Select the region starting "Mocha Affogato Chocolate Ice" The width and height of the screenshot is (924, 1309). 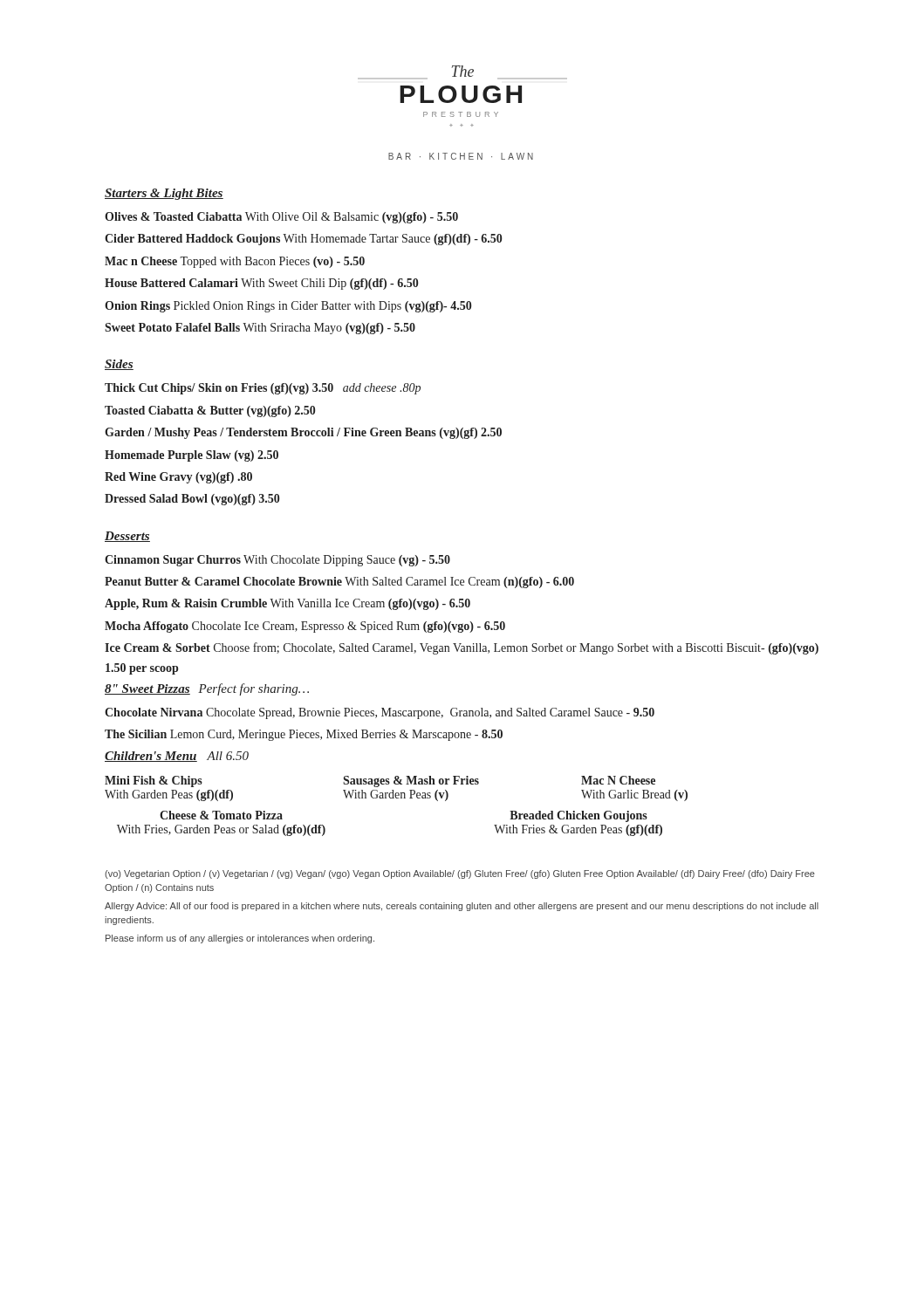(x=305, y=626)
